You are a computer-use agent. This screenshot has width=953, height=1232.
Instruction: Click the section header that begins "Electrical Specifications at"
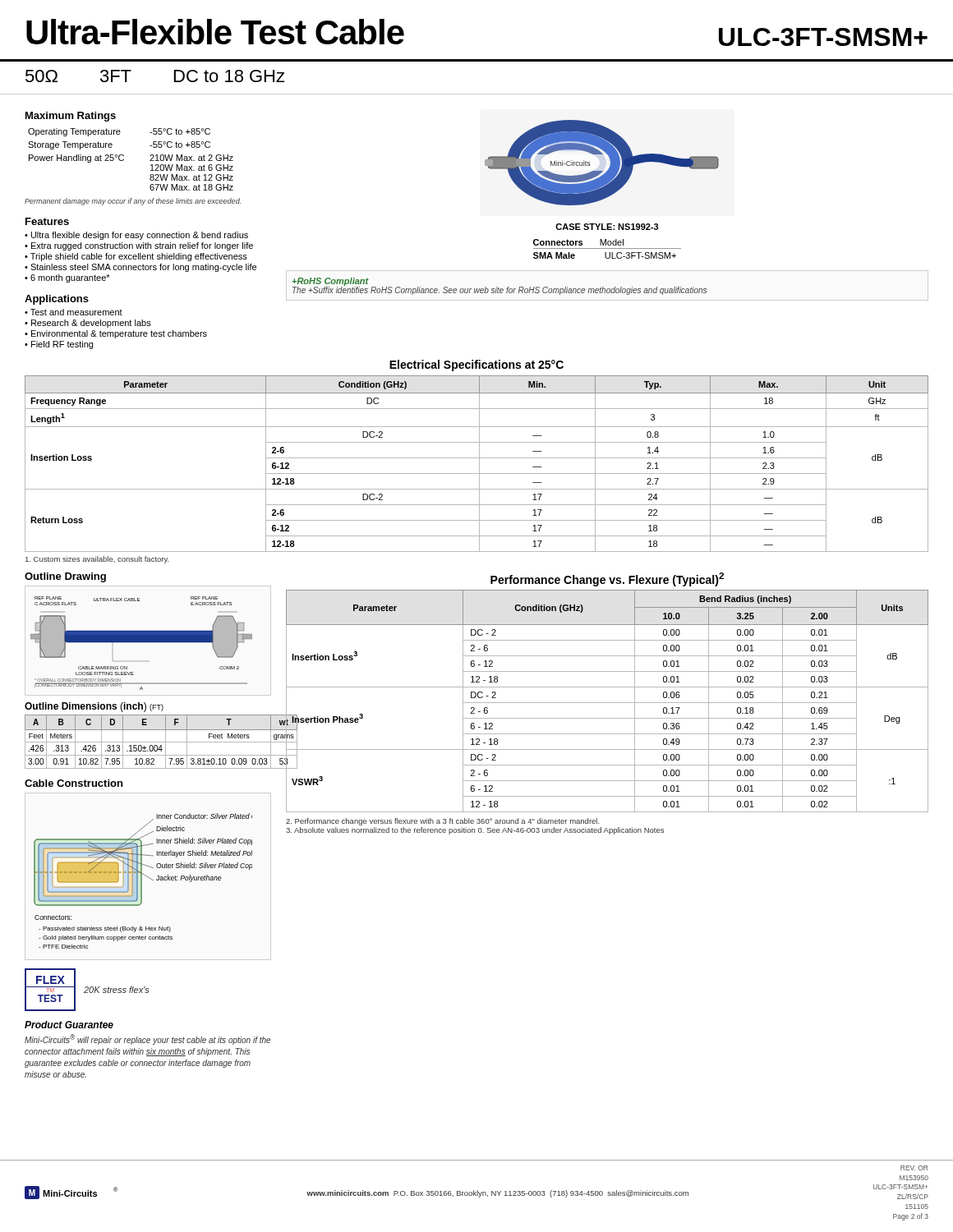[x=476, y=365]
